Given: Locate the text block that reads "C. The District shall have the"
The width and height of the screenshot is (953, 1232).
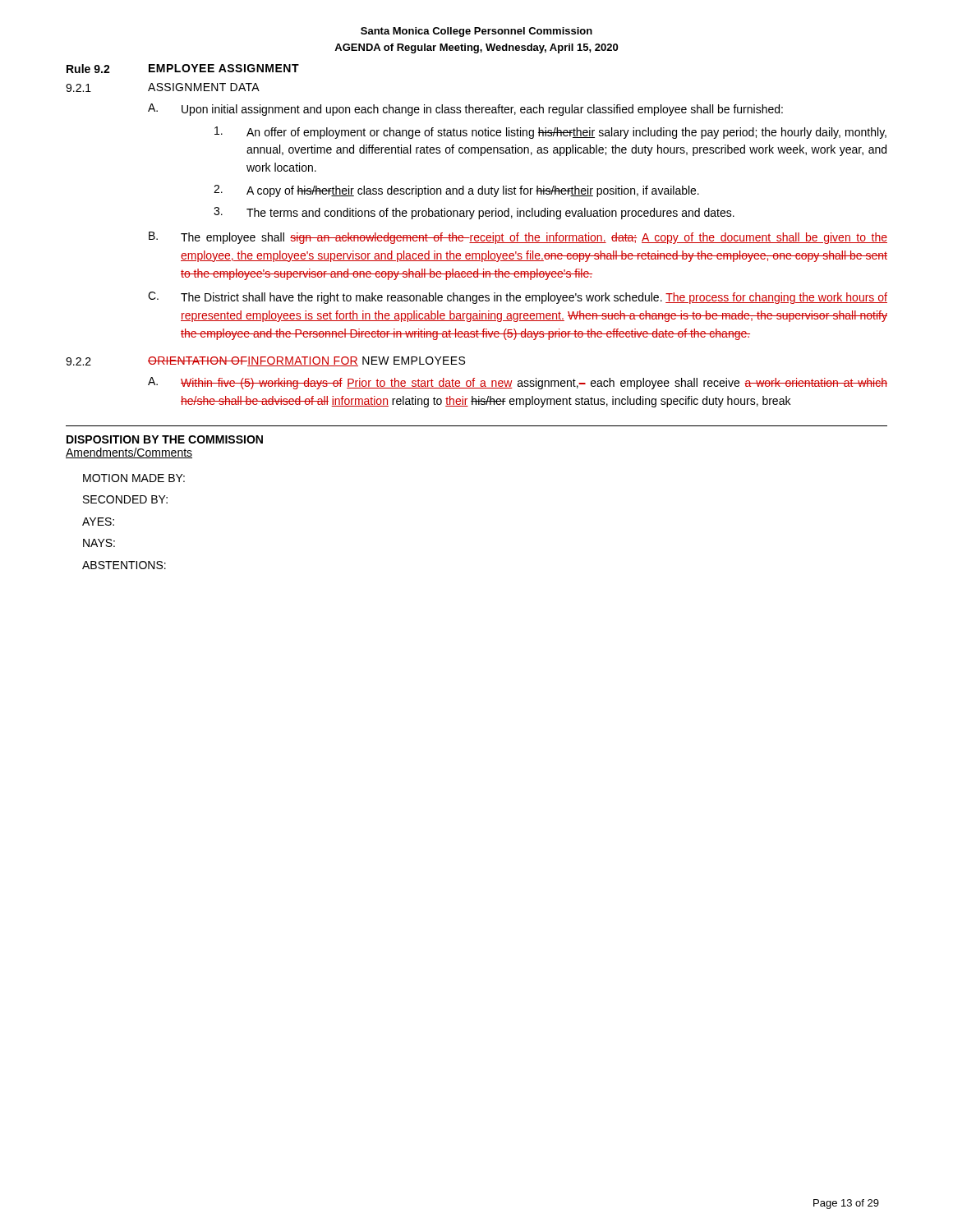Looking at the screenshot, I should pyautogui.click(x=518, y=316).
